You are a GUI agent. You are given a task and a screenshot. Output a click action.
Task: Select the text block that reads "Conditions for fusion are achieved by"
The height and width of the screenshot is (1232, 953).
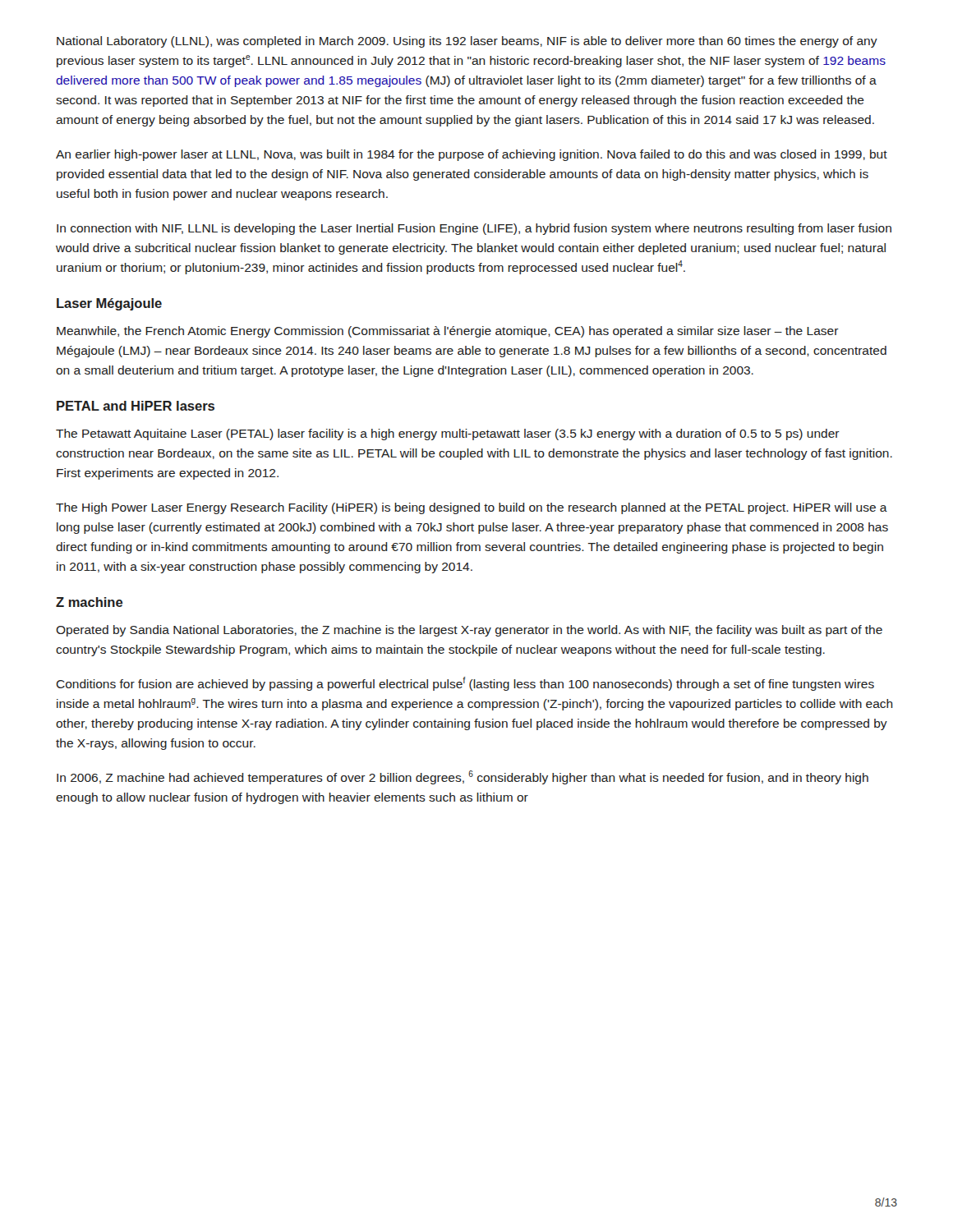point(476,714)
